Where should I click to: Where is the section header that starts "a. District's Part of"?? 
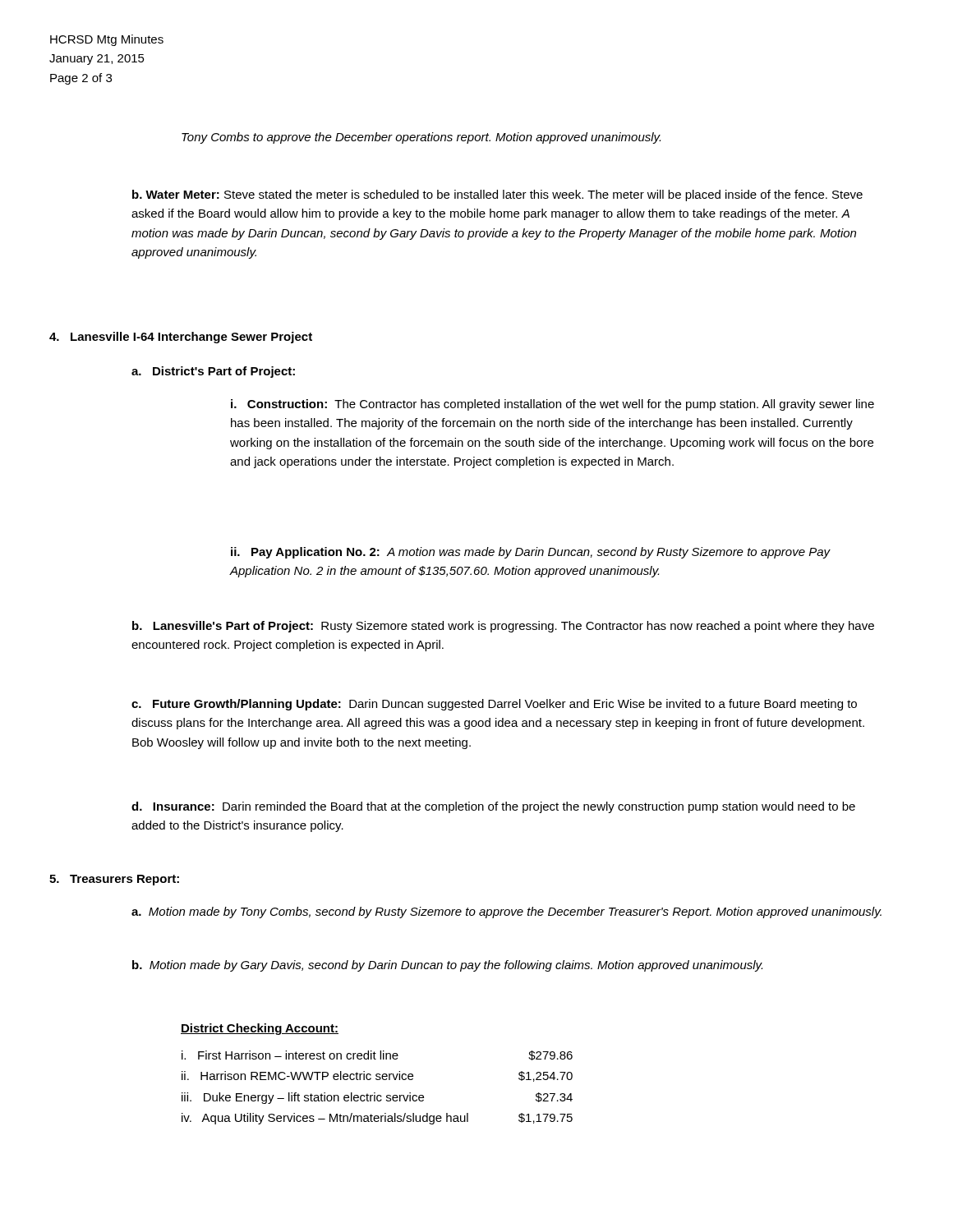(x=214, y=371)
